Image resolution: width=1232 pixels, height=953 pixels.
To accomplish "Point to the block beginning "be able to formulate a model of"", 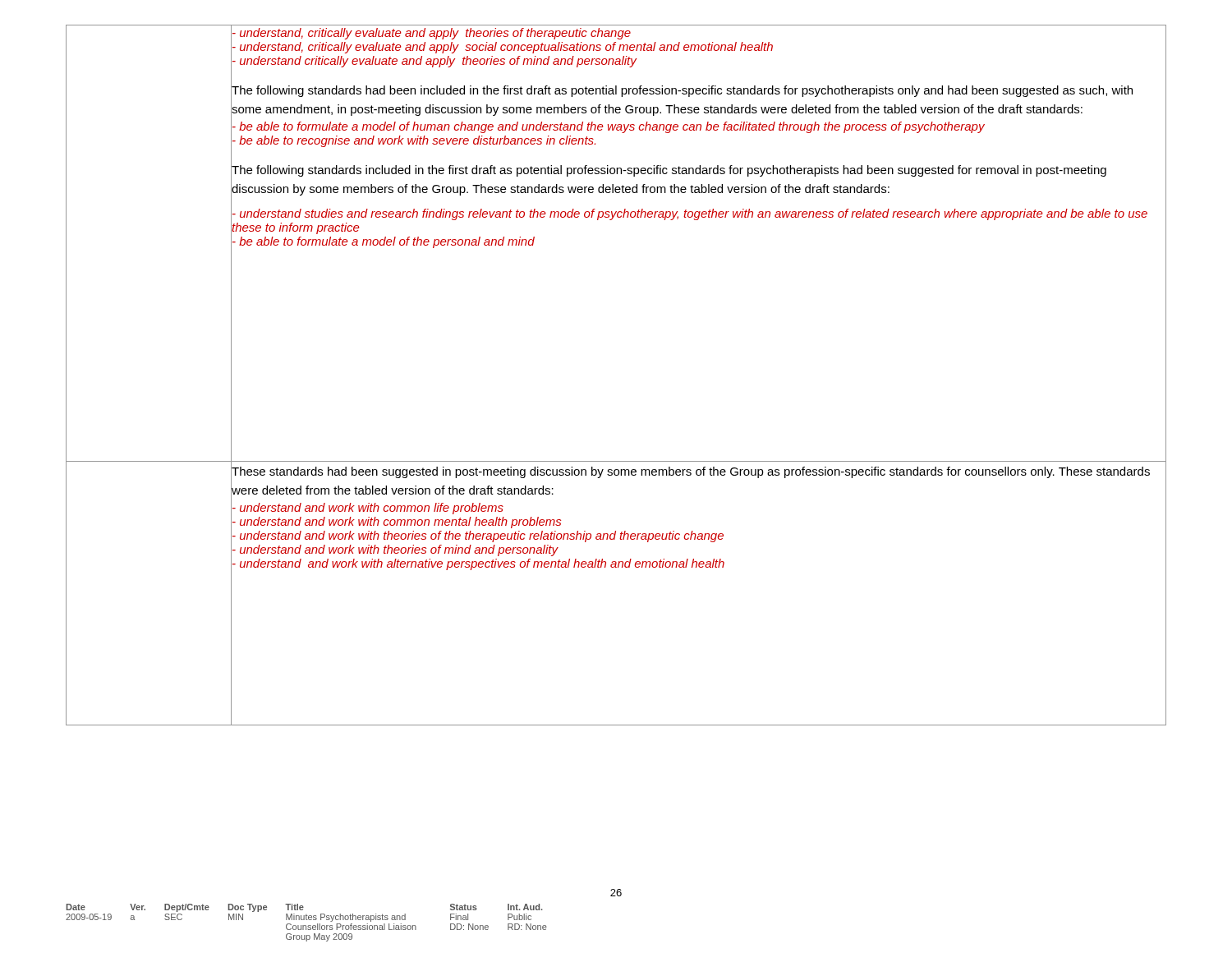I will point(608,133).
